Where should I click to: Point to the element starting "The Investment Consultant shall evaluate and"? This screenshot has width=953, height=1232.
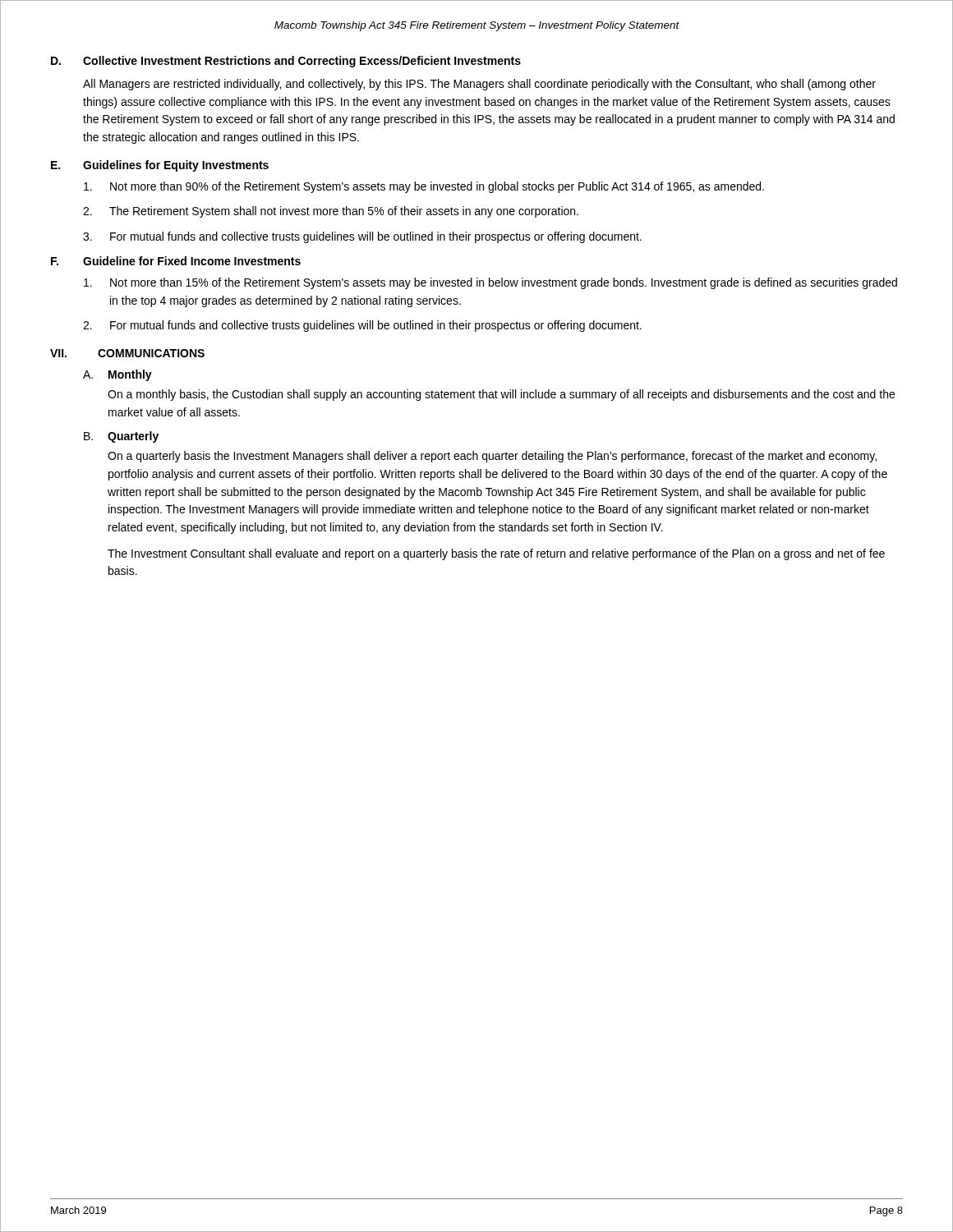point(496,562)
